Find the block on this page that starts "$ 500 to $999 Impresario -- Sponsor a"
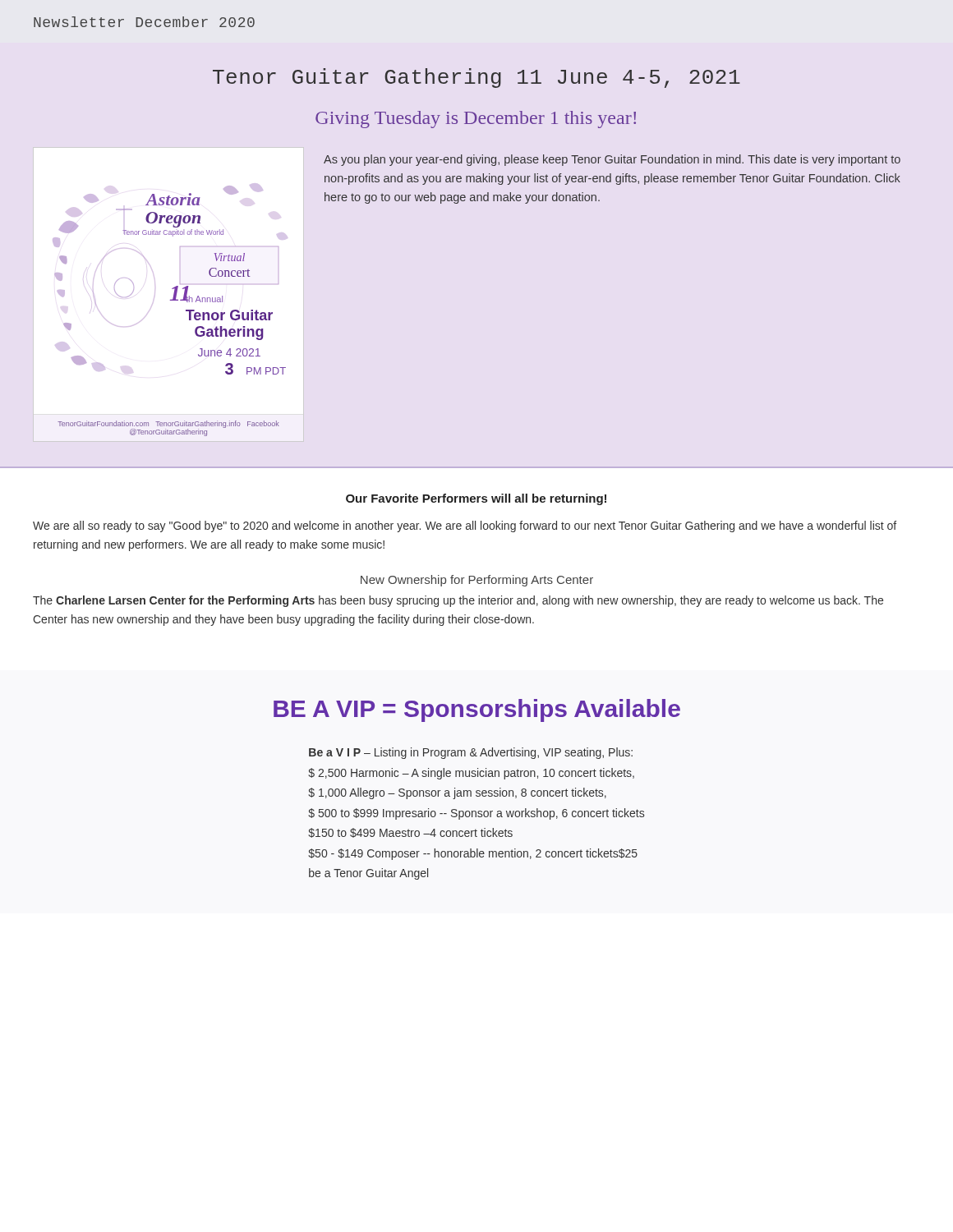 point(476,813)
